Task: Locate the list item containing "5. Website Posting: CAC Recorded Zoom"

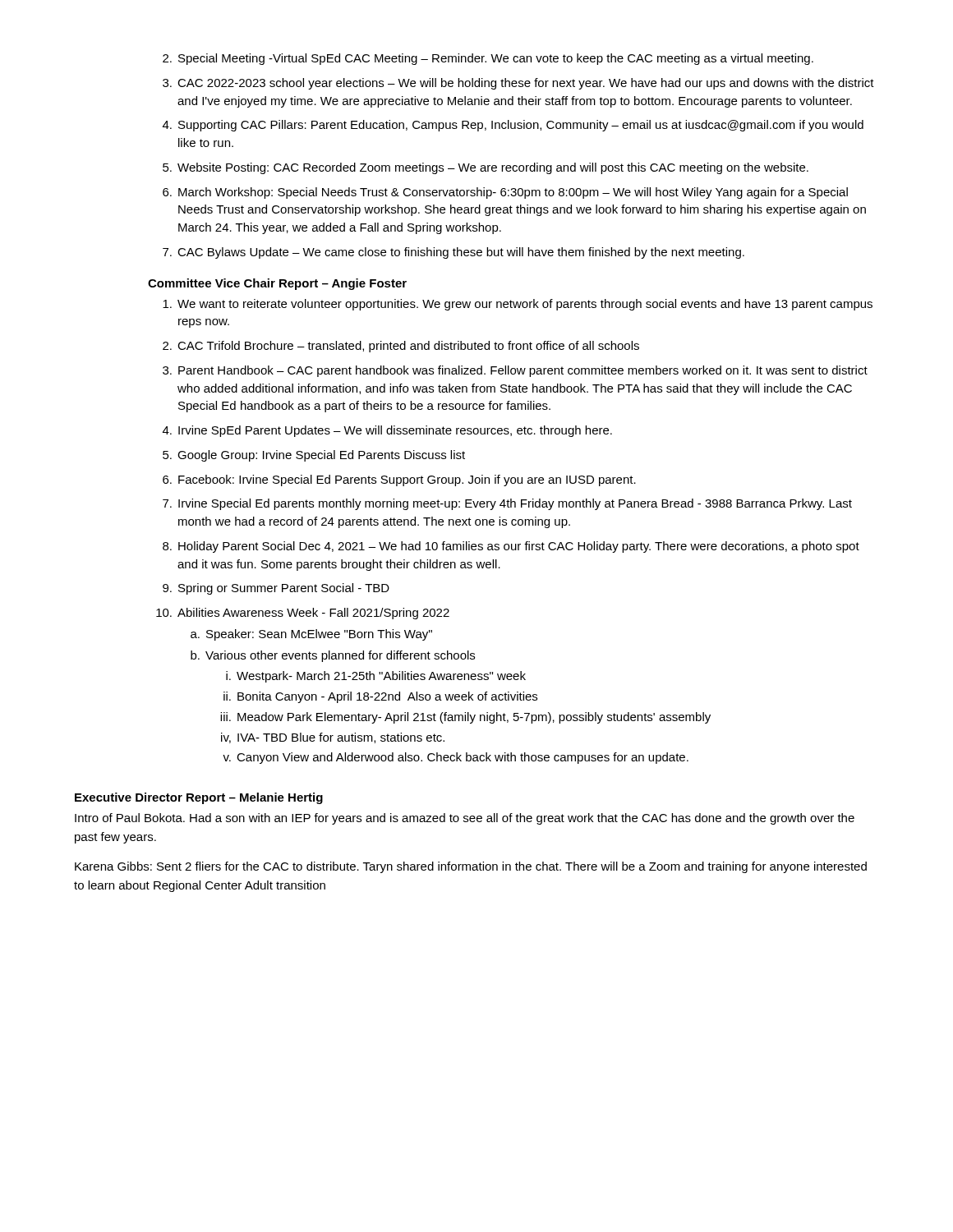Action: pos(513,167)
